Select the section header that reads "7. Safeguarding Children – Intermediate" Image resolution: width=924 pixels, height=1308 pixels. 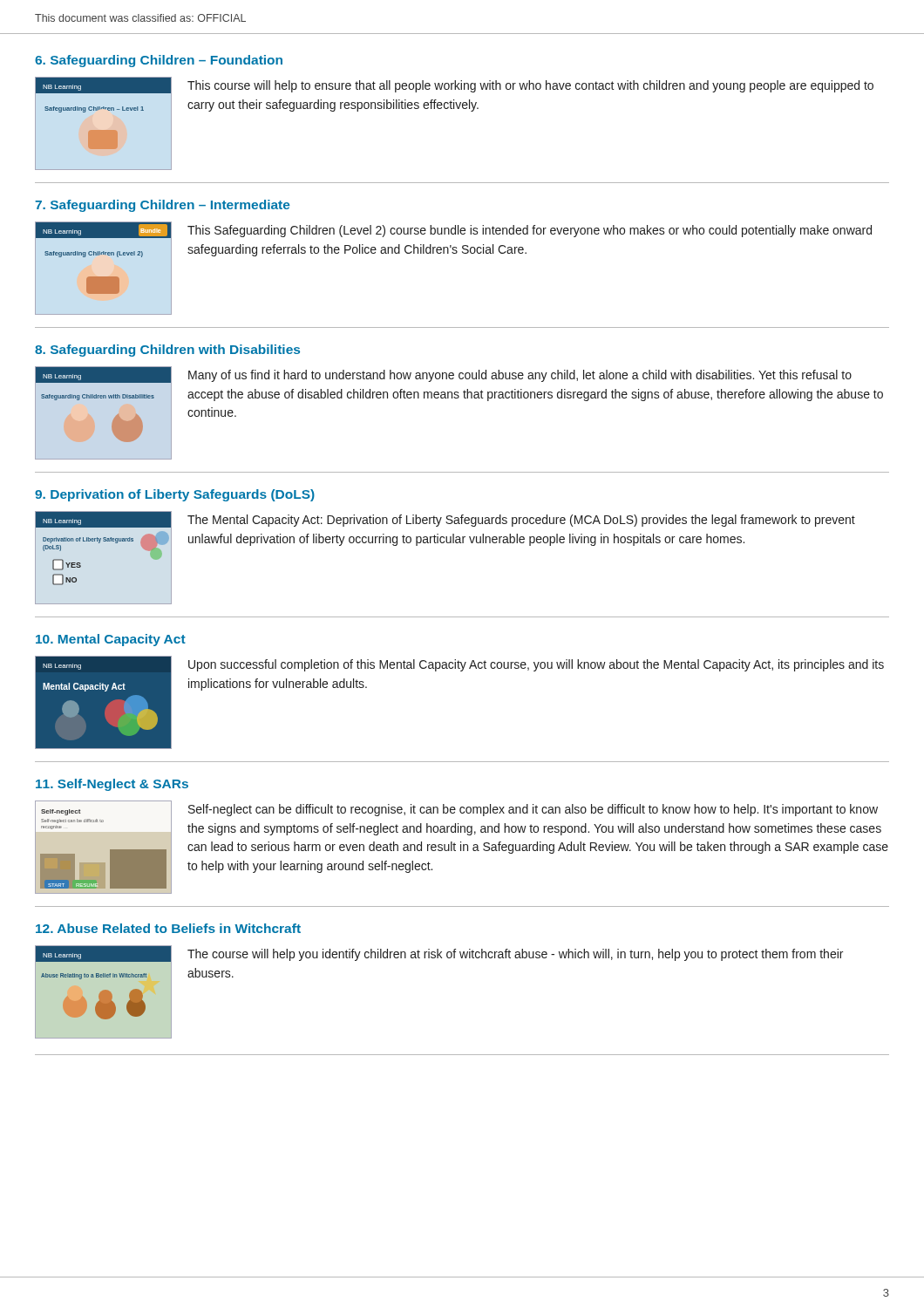(162, 205)
